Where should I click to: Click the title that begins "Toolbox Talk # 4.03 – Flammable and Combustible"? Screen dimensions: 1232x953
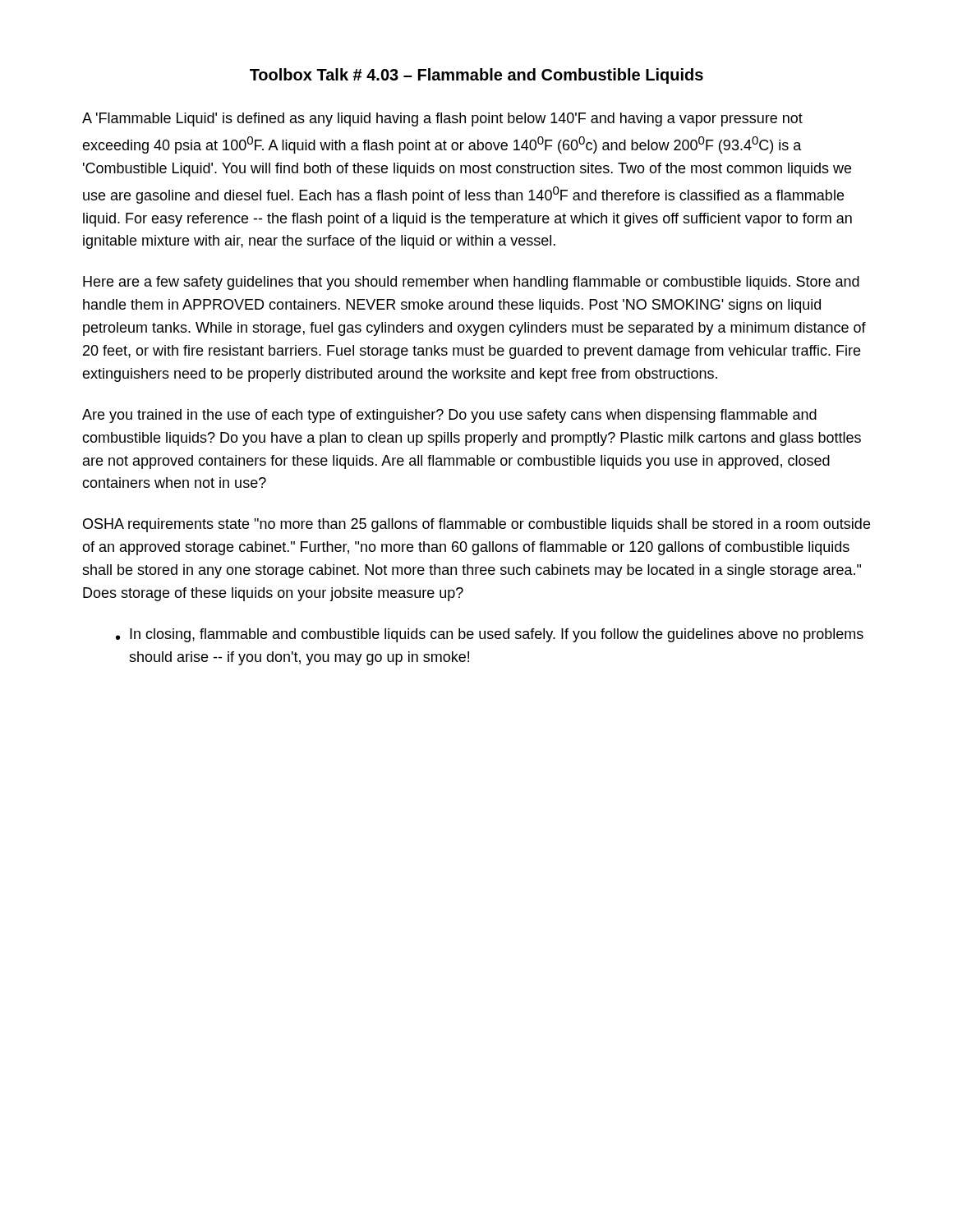click(476, 75)
